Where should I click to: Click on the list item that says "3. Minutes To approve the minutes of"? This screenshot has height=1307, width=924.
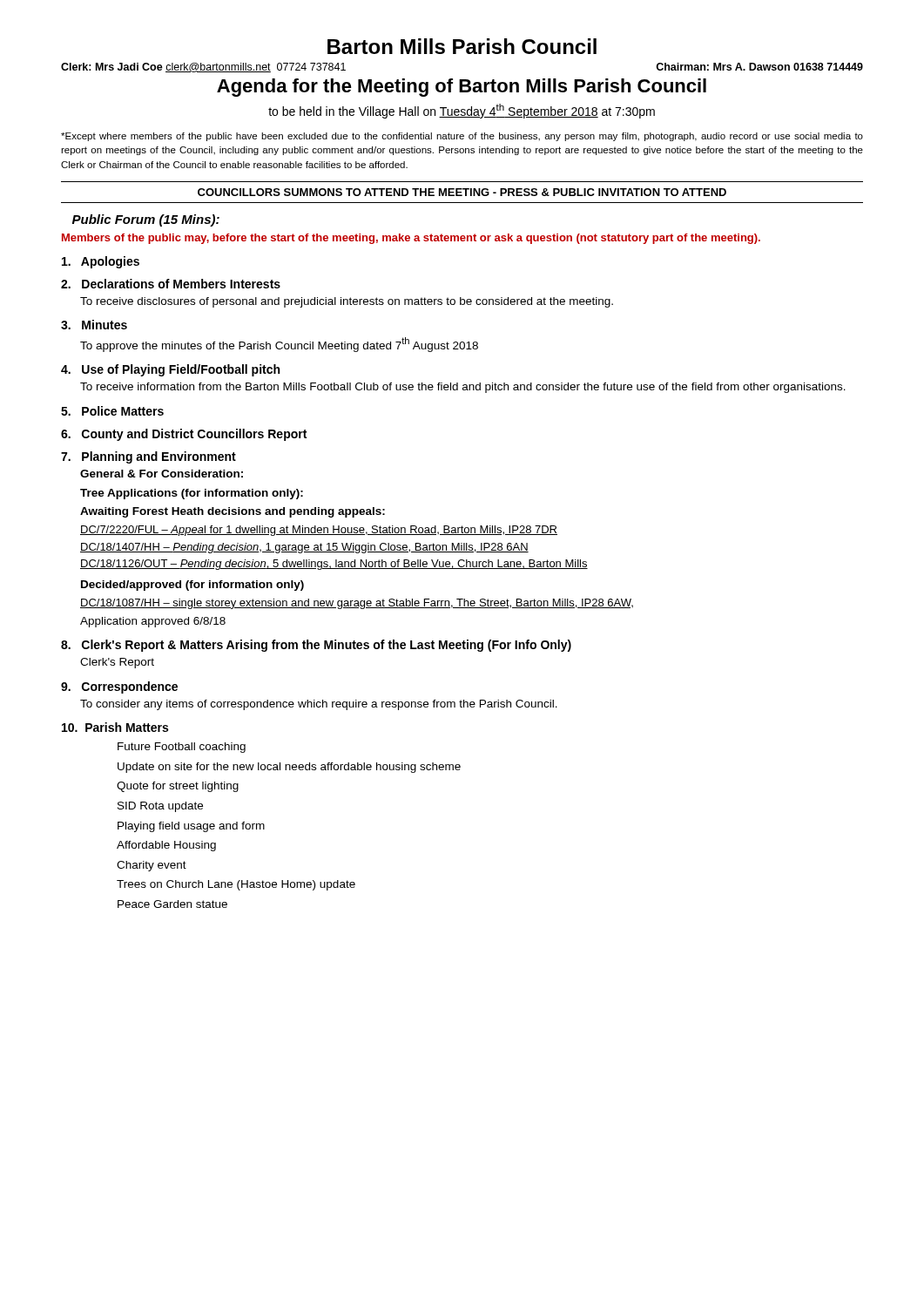tap(462, 336)
